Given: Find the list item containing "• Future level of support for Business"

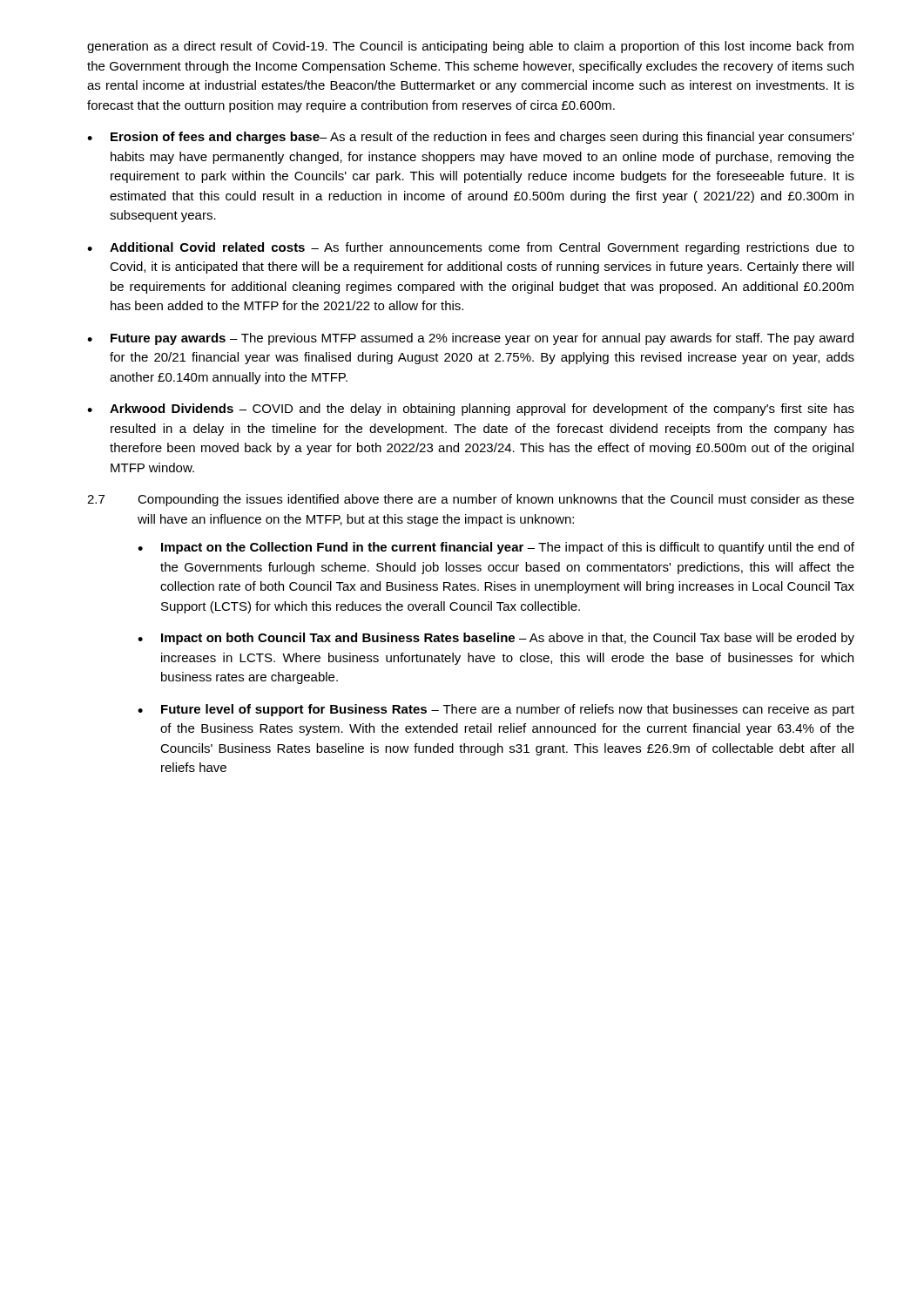Looking at the screenshot, I should (496, 738).
